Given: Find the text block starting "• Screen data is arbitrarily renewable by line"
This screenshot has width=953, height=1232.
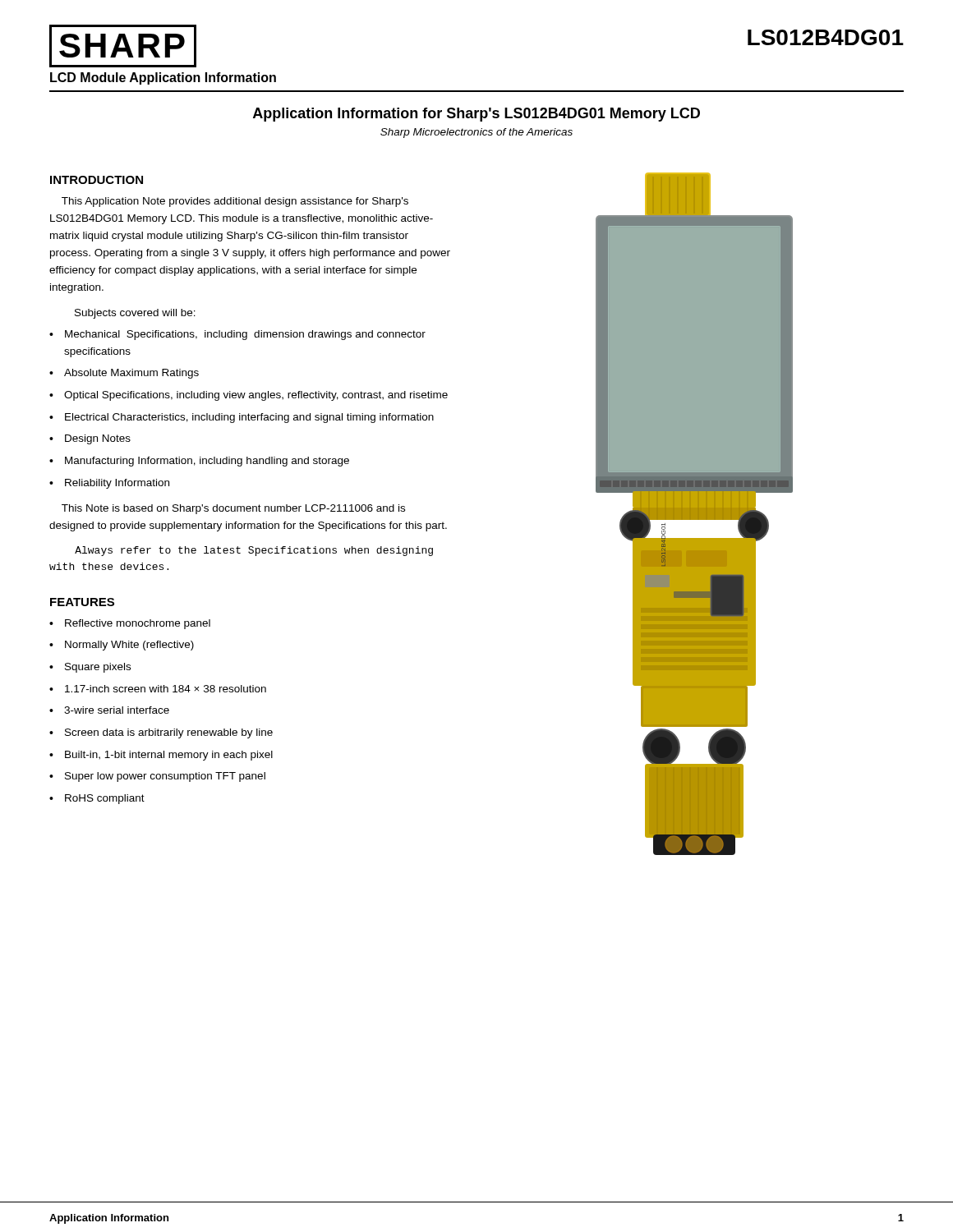Looking at the screenshot, I should (x=251, y=733).
